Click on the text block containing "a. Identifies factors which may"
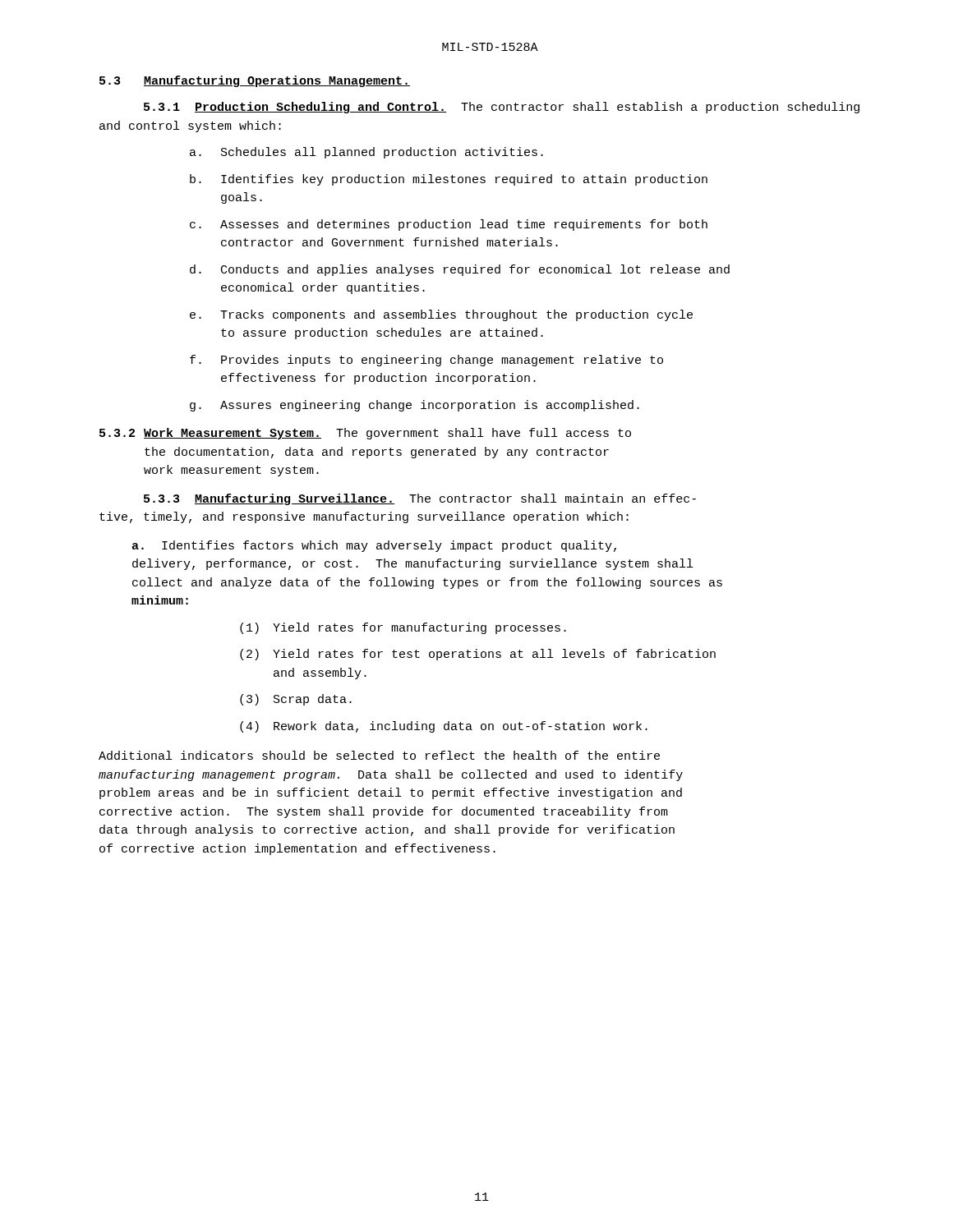The height and width of the screenshot is (1232, 963). click(427, 574)
